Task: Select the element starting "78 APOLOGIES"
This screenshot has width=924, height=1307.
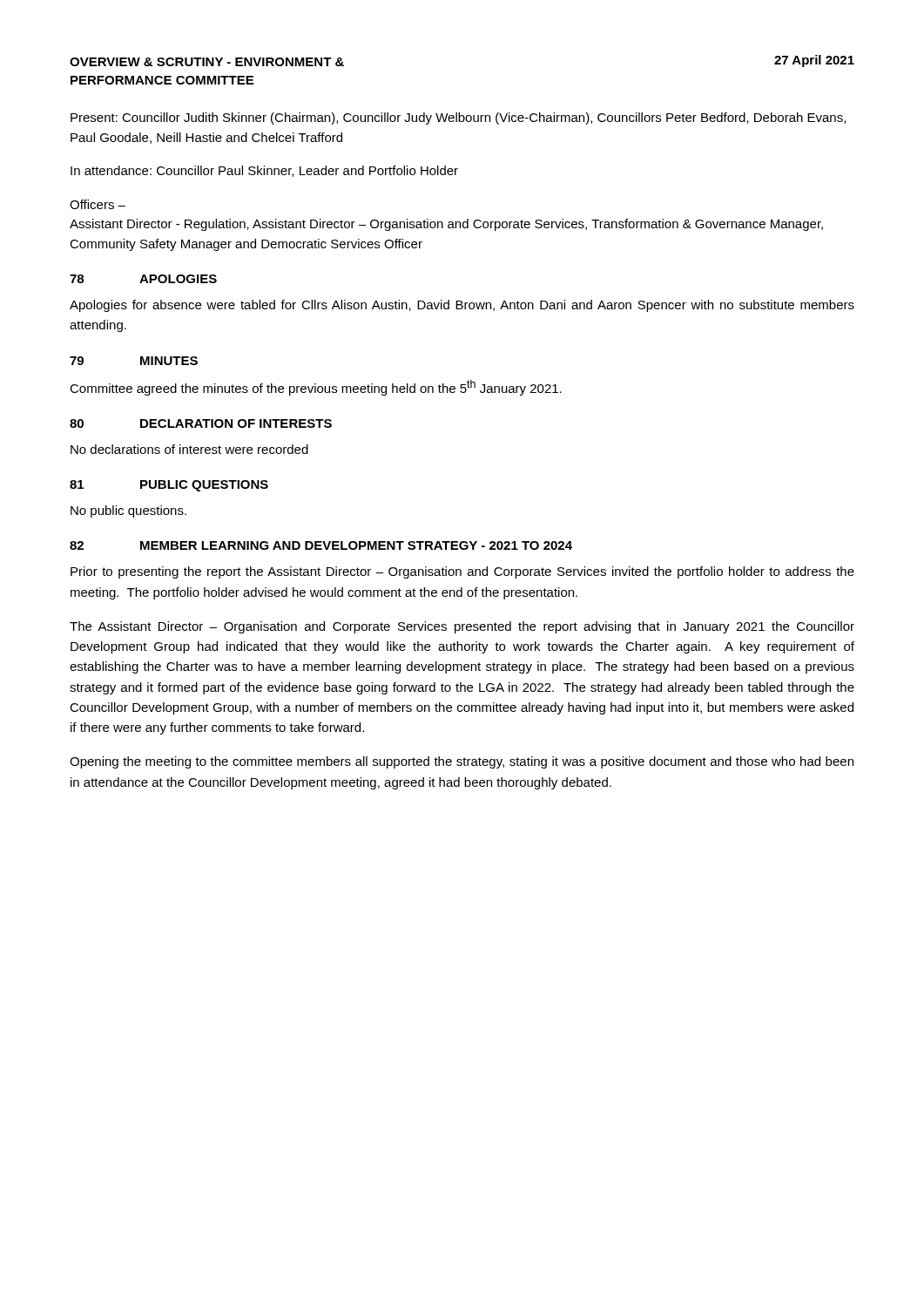Action: (x=143, y=278)
